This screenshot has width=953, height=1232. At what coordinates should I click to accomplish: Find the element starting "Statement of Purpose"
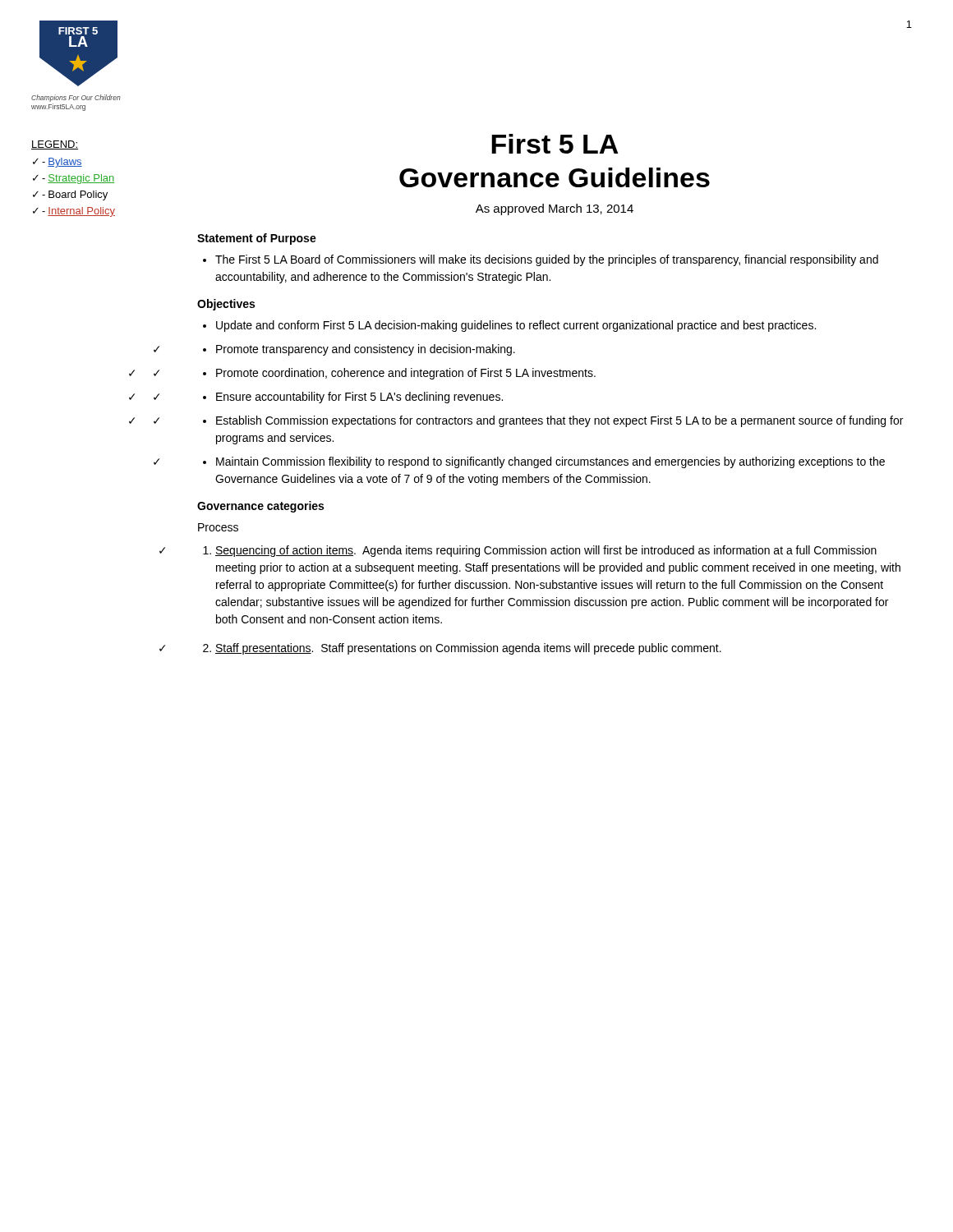[x=257, y=238]
